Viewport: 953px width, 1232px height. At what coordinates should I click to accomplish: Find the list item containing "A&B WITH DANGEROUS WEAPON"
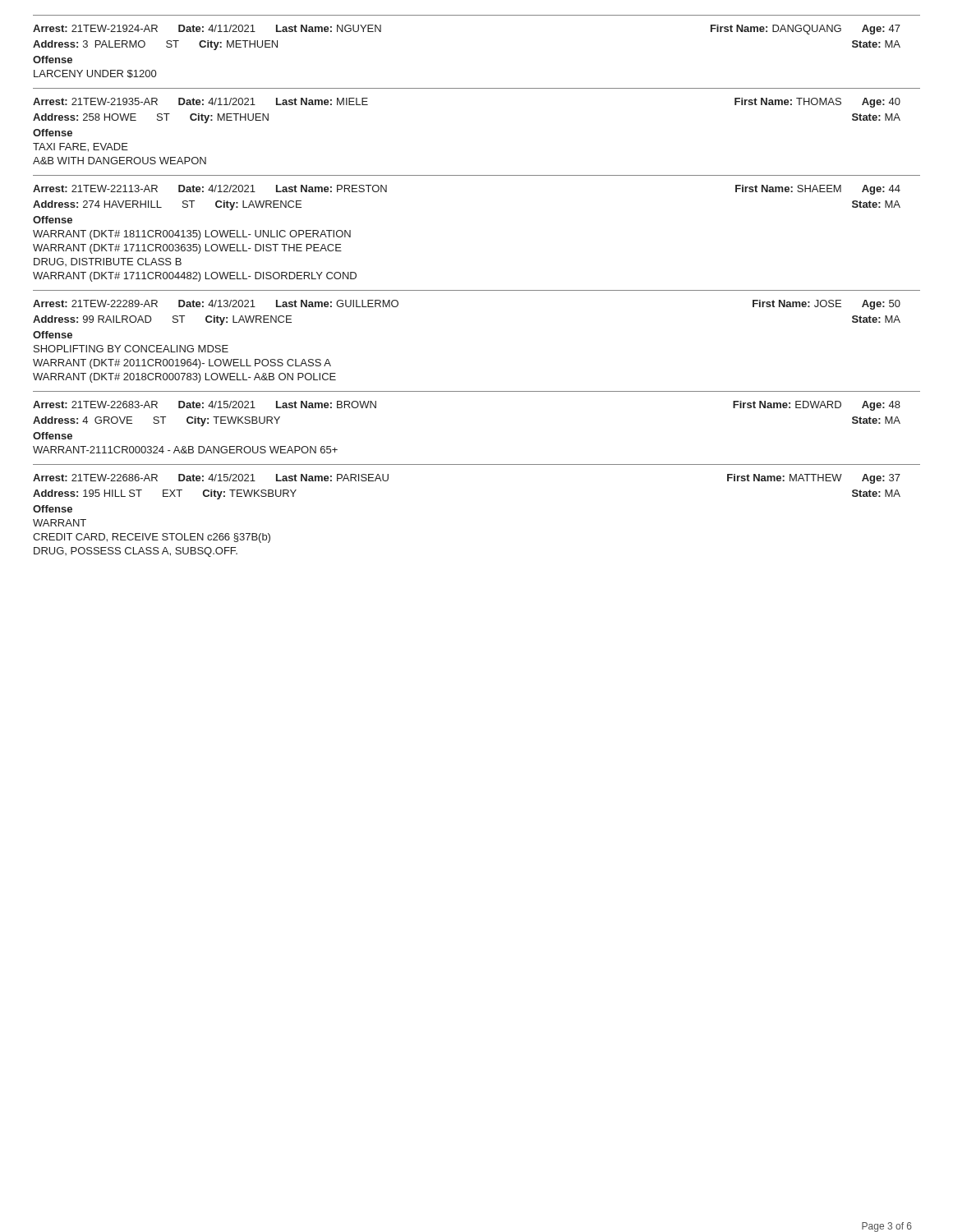pyautogui.click(x=120, y=161)
